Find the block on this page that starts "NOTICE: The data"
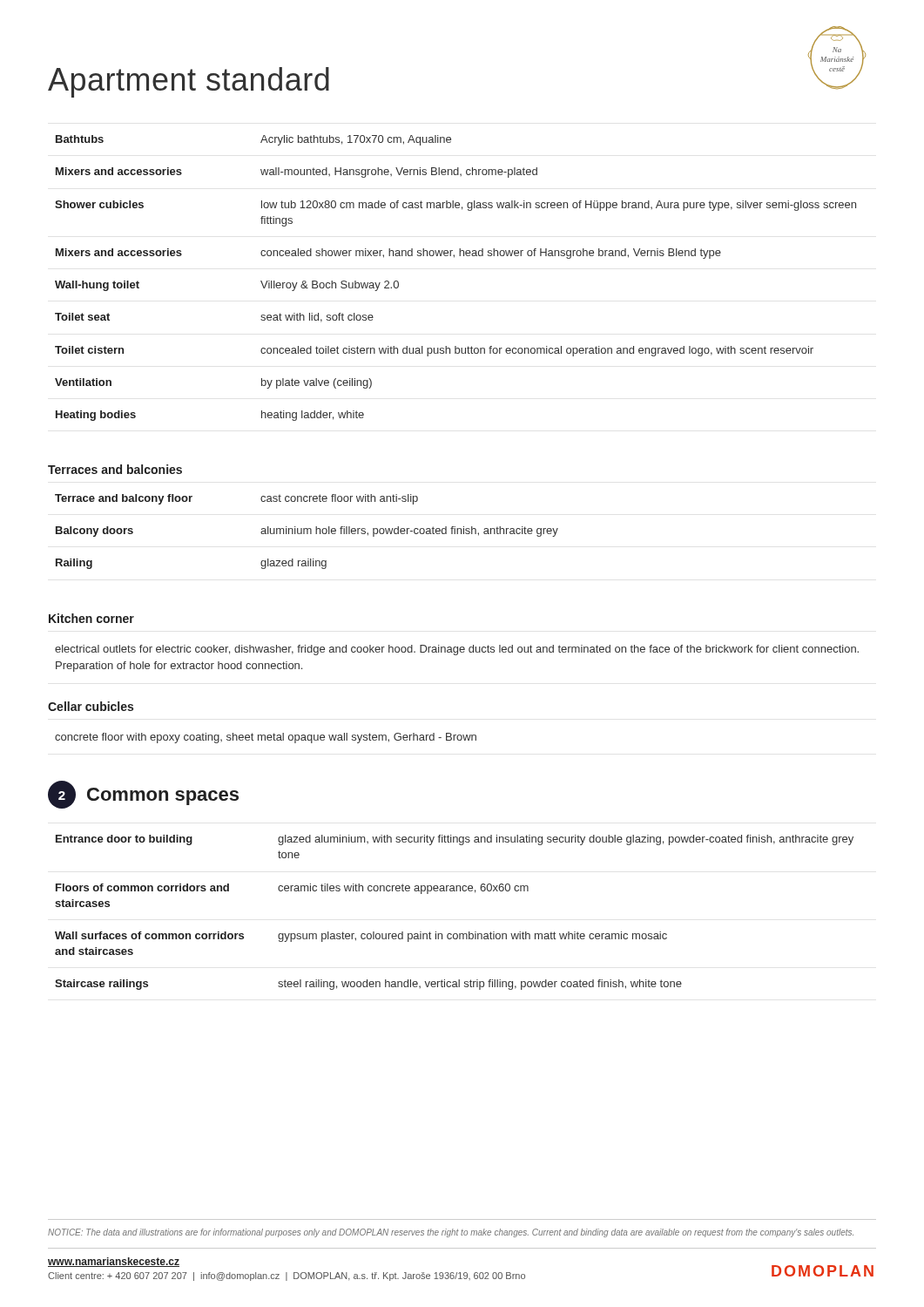Image resolution: width=924 pixels, height=1307 pixels. (x=451, y=1233)
